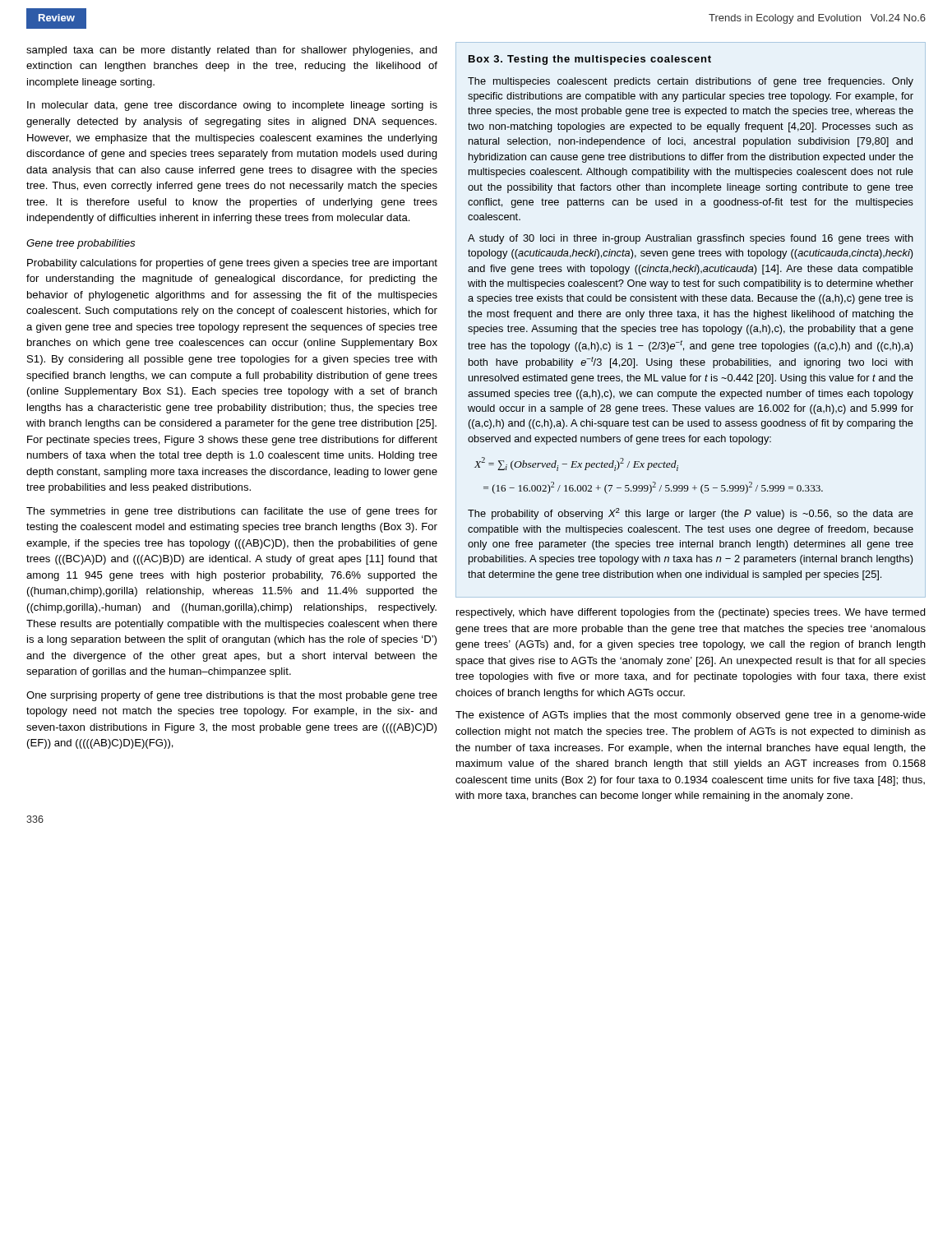Locate the text block that says "Probability calculations for properties of"
952x1233 pixels.
pos(232,375)
